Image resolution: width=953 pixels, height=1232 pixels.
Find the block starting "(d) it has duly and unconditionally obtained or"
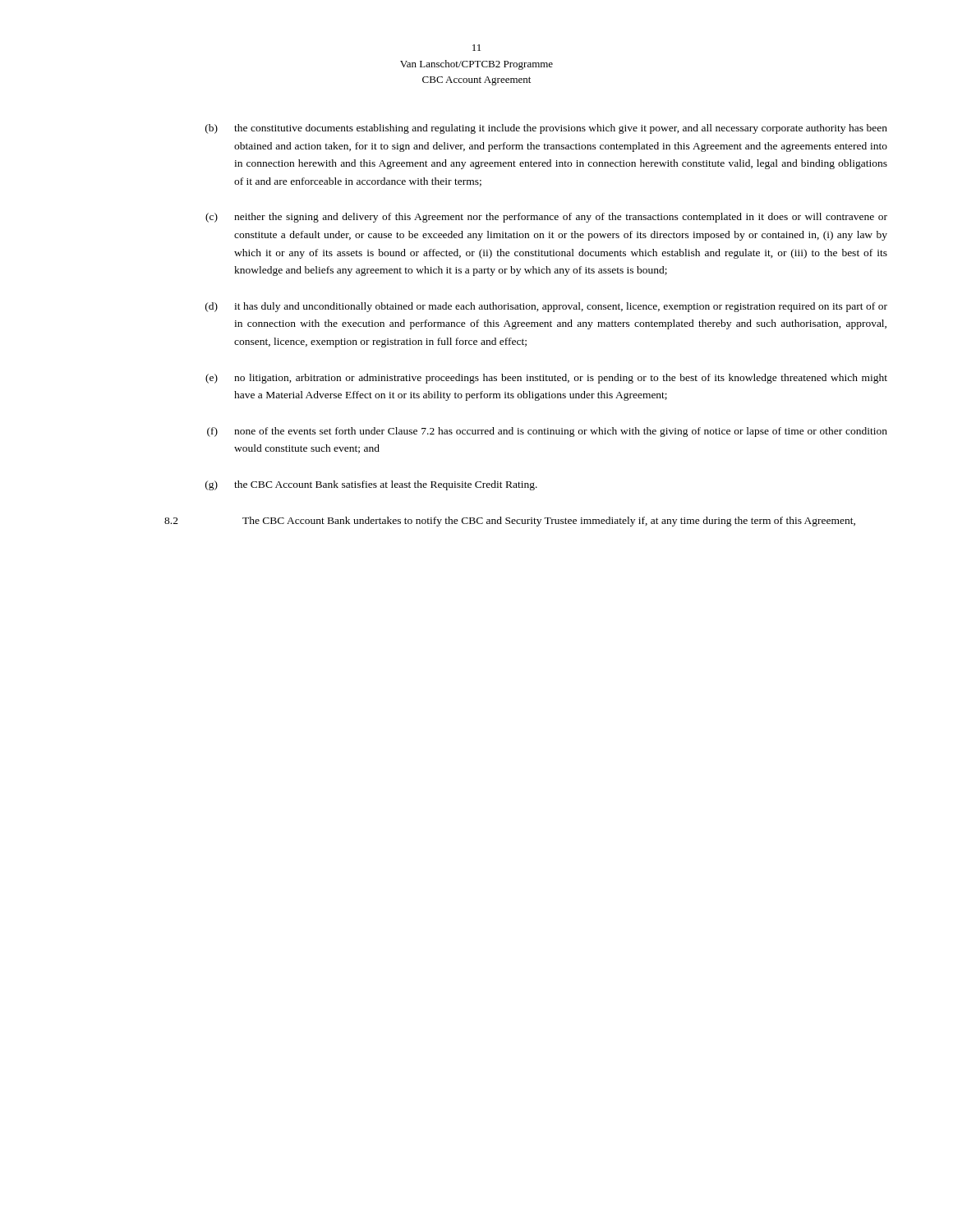coord(526,324)
